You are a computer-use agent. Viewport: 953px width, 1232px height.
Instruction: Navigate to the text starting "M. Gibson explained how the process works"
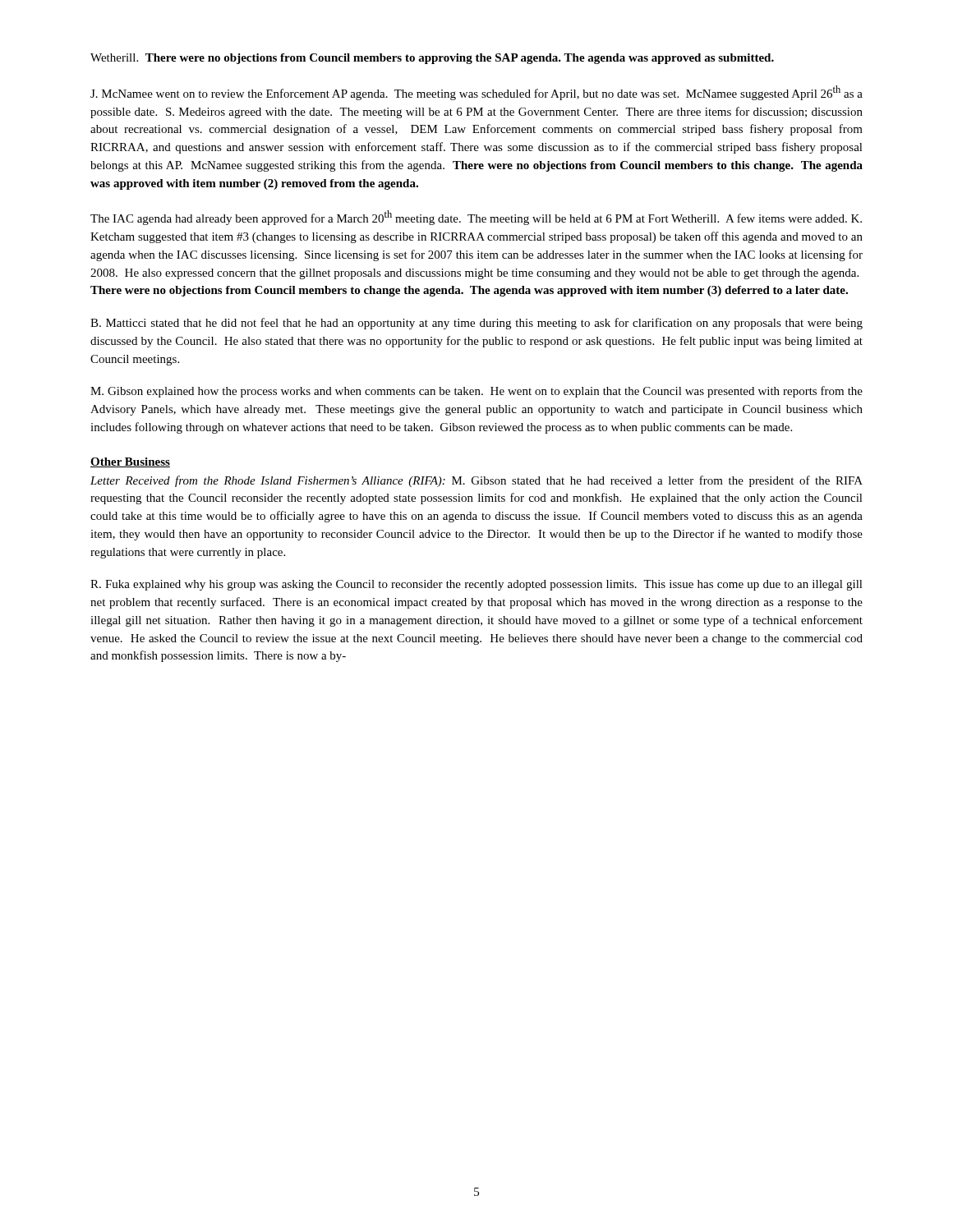(476, 409)
